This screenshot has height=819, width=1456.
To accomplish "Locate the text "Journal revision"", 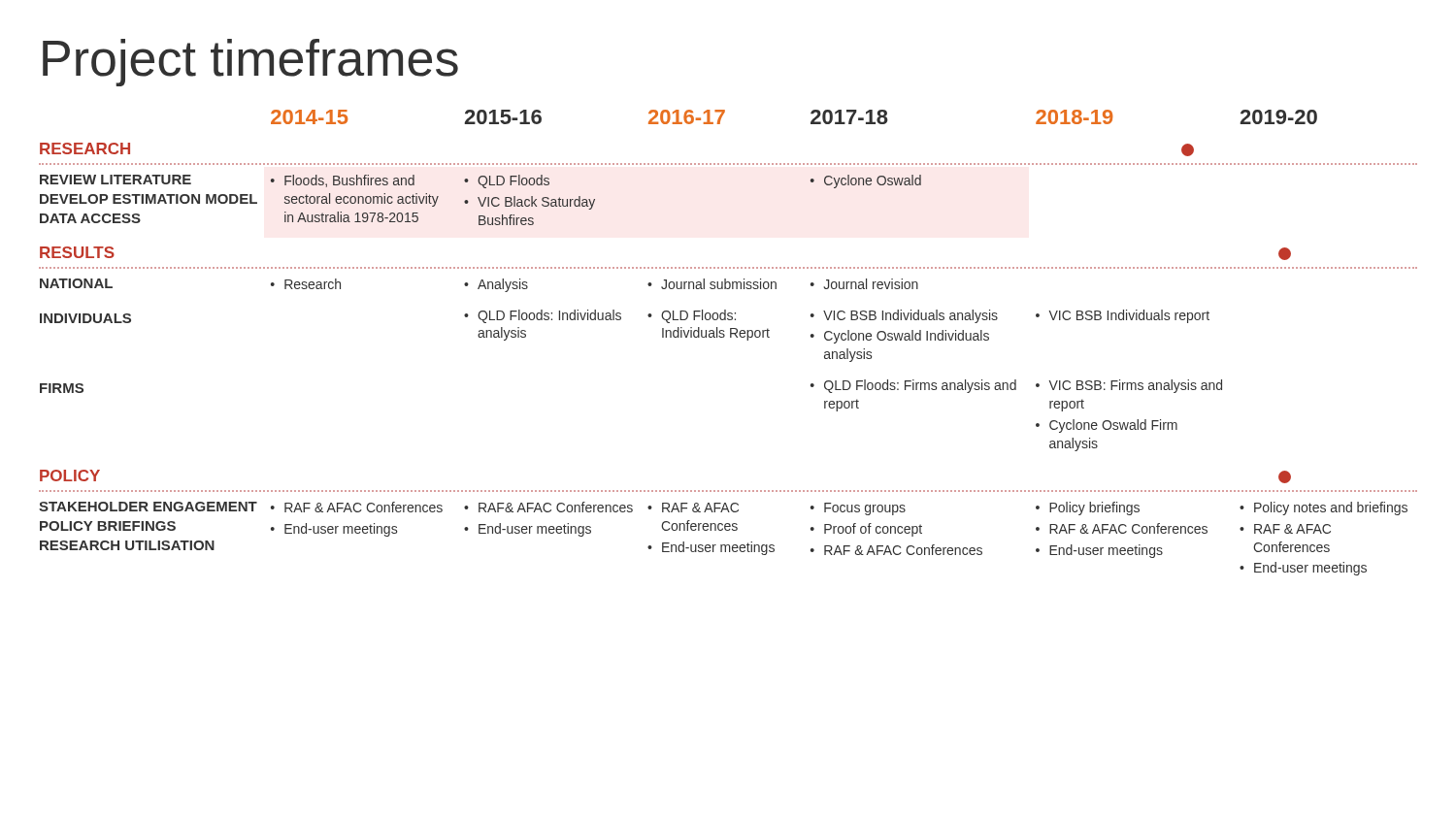I will click(917, 284).
